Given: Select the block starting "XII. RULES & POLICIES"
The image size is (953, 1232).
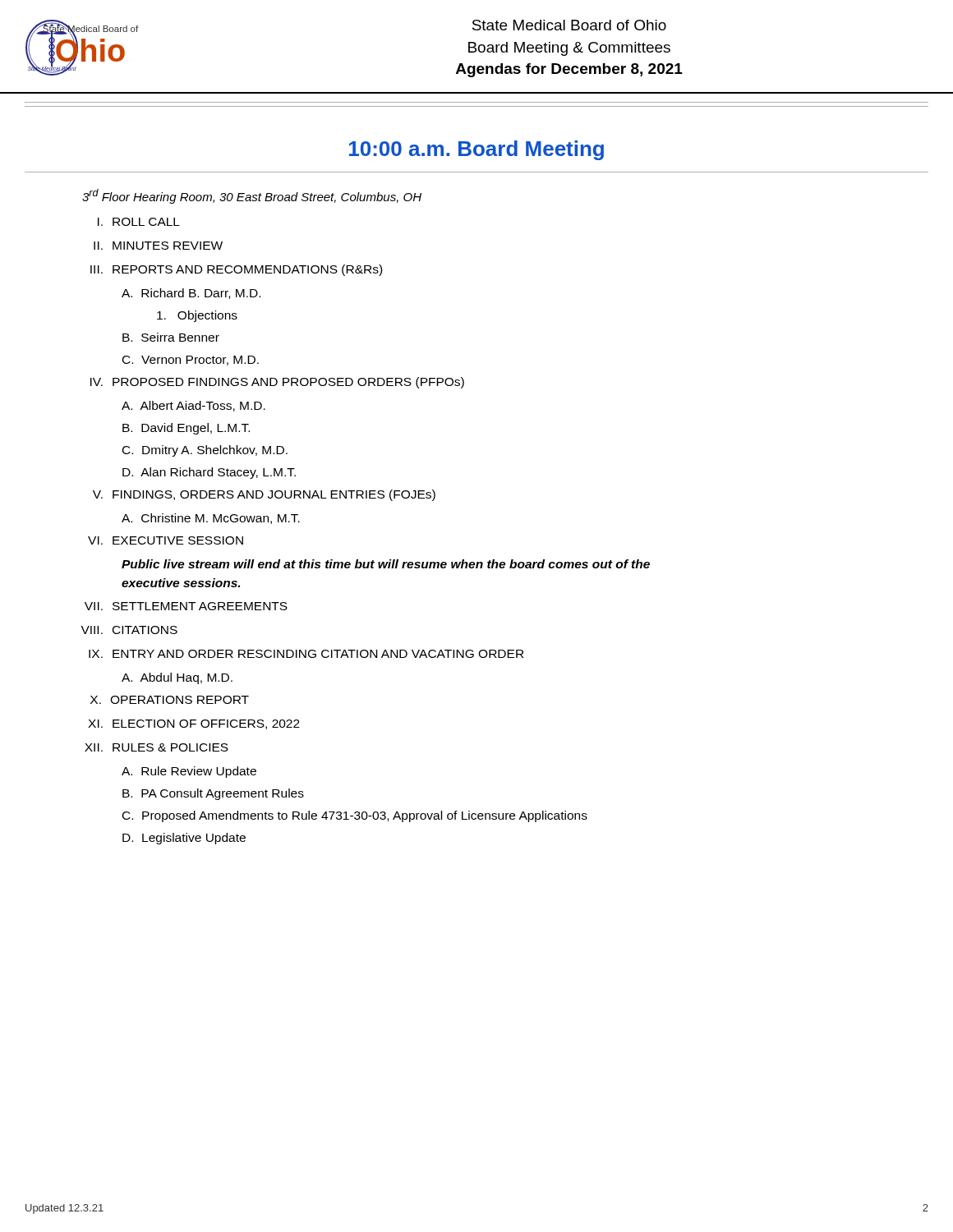Looking at the screenshot, I should [x=157, y=747].
